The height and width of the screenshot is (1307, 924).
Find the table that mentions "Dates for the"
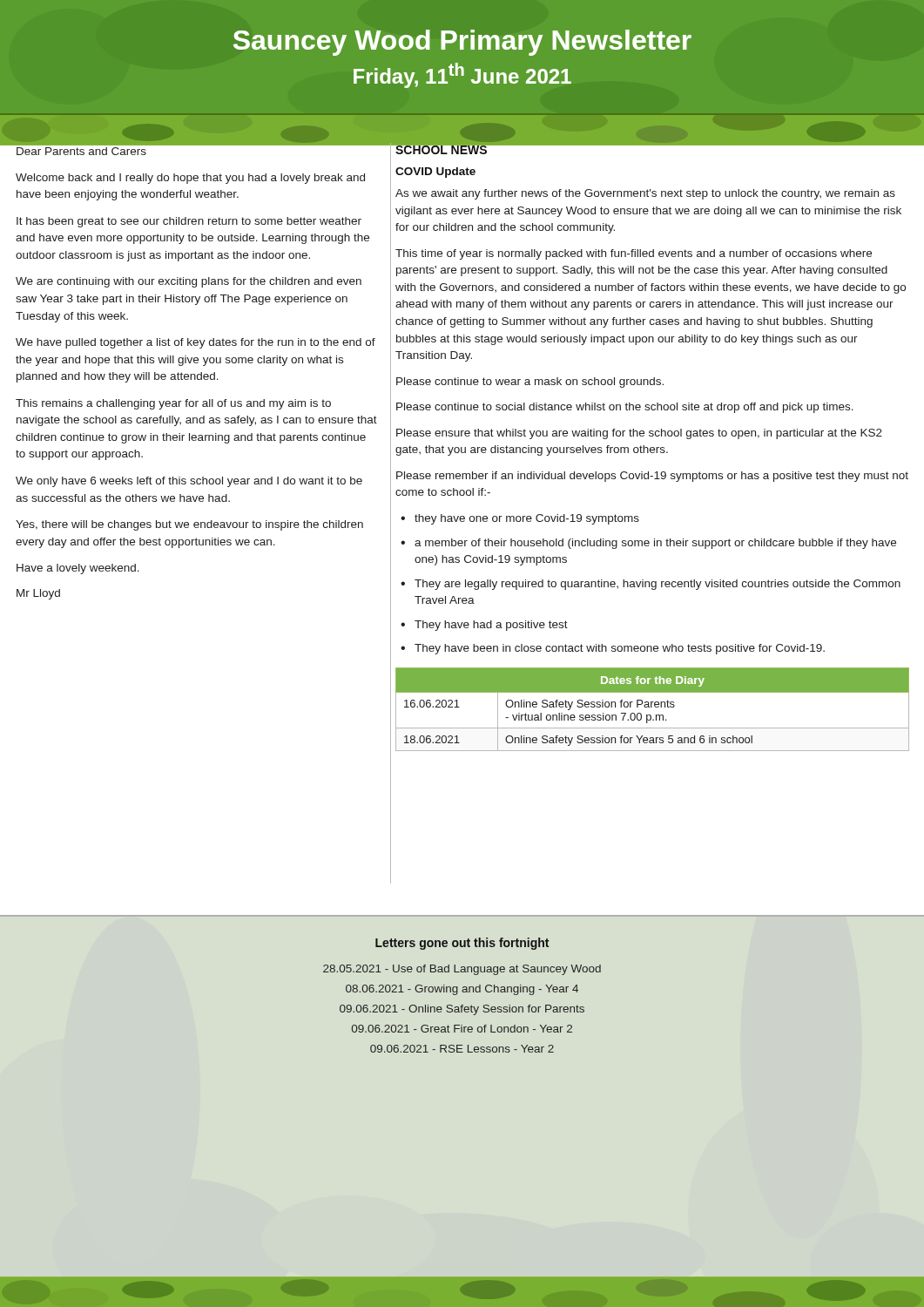coord(652,709)
